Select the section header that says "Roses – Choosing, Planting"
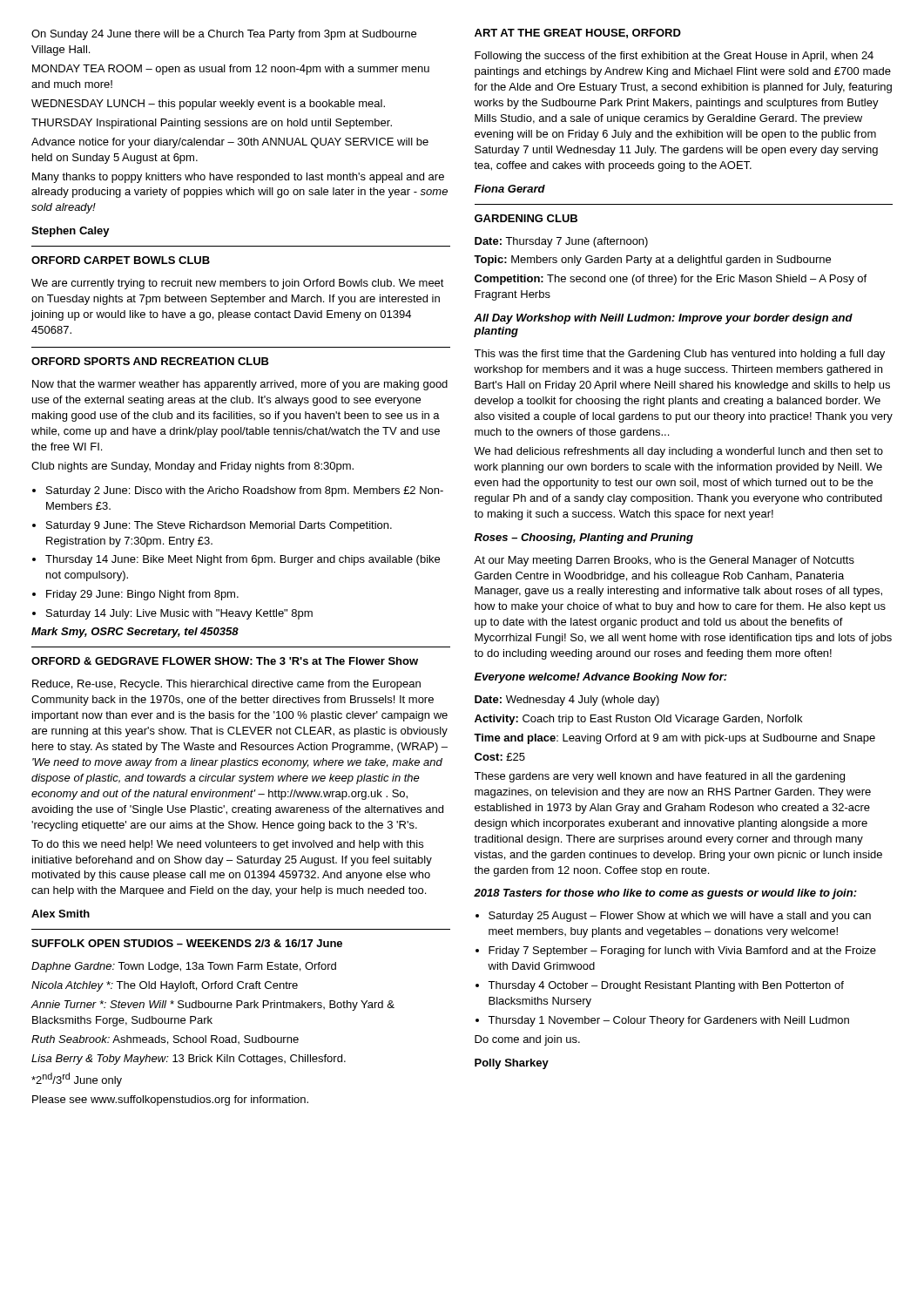The height and width of the screenshot is (1307, 924). pyautogui.click(x=584, y=537)
